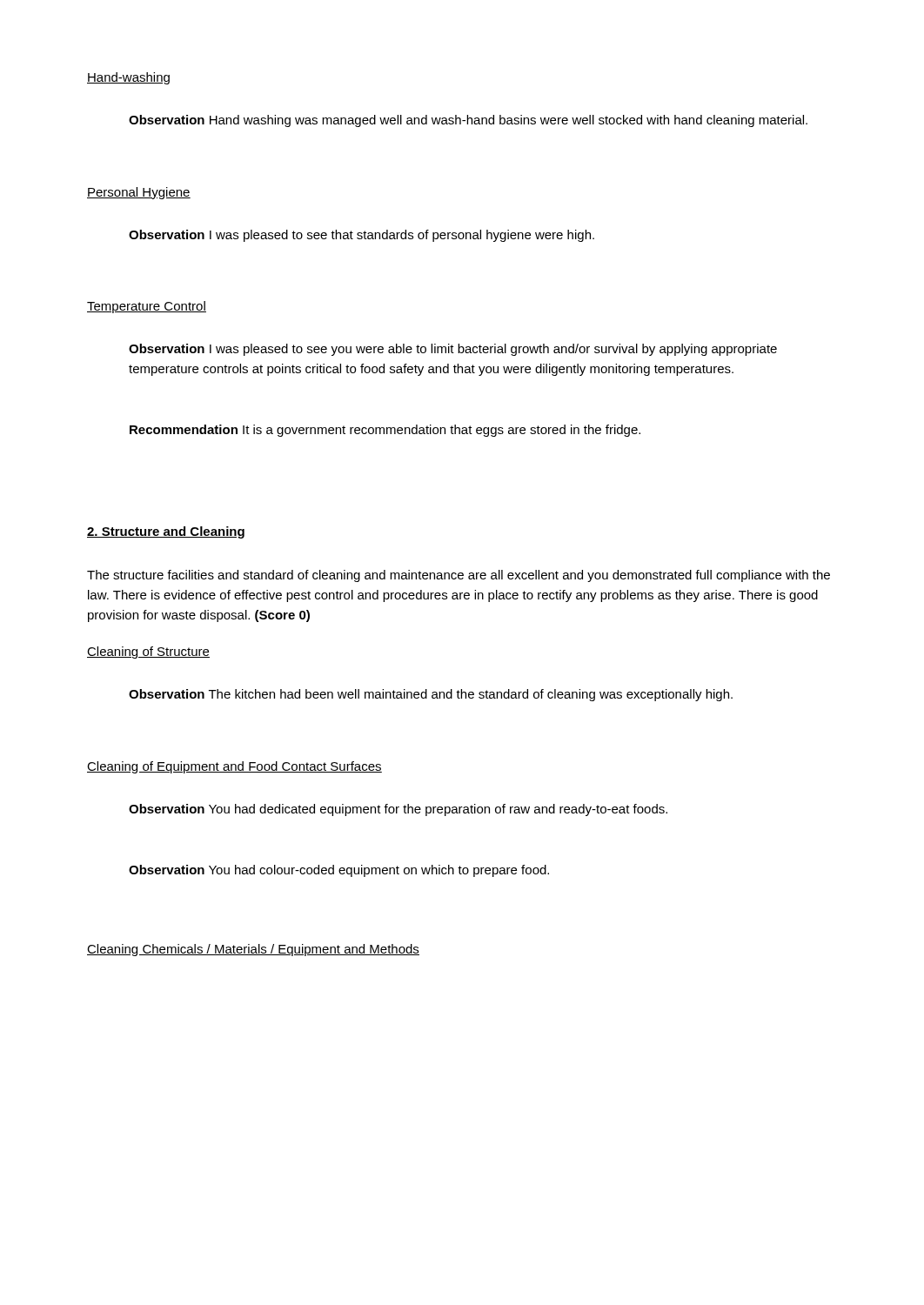The image size is (924, 1305).
Task: Select the text starting "Recommendation It is a government recommendation"
Action: click(x=385, y=429)
